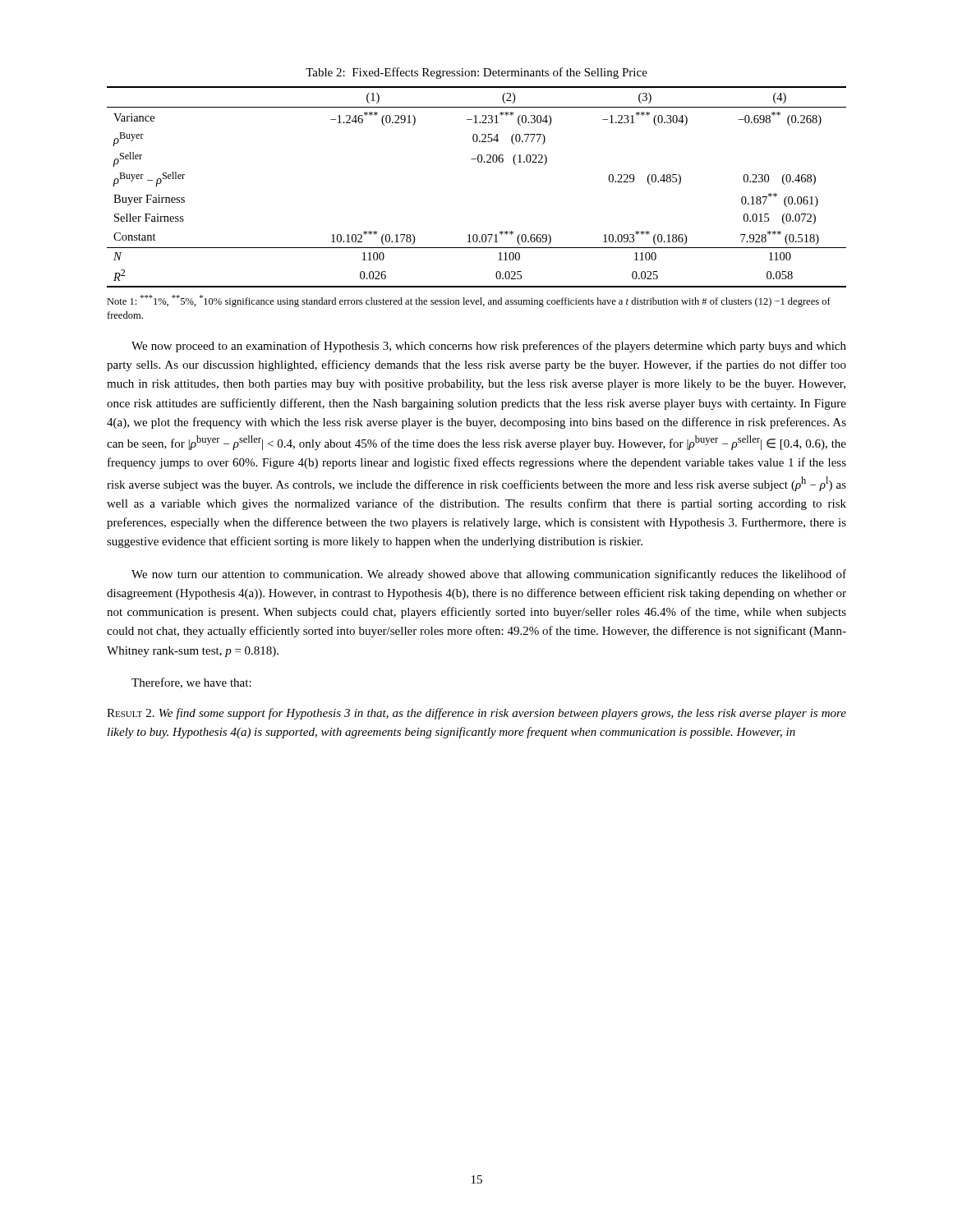Click on the passage starting "We now turn our attention"
953x1232 pixels.
(476, 612)
